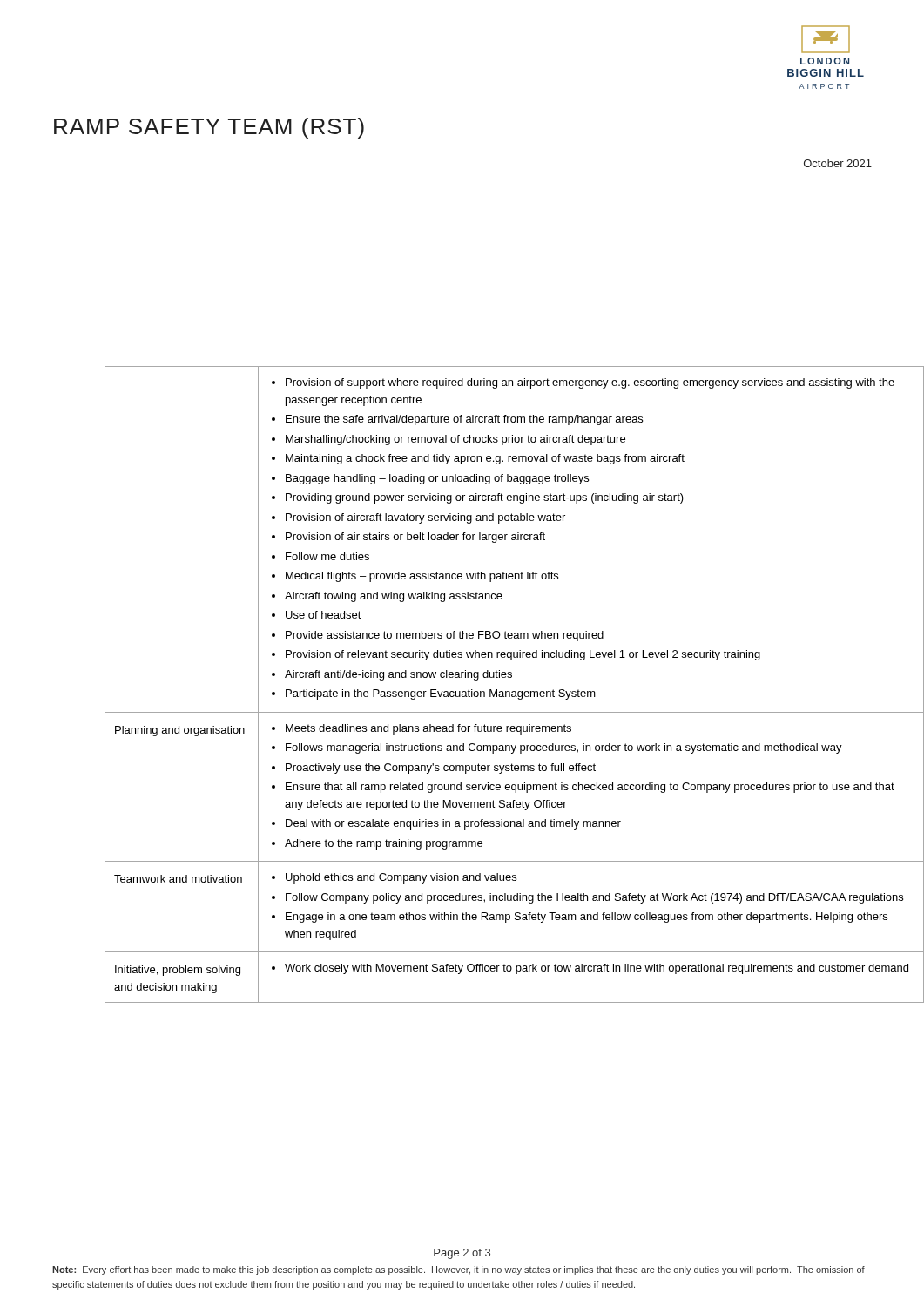
Task: Click the passage that begins "Note: Every effort has been made to"
Action: point(458,1277)
